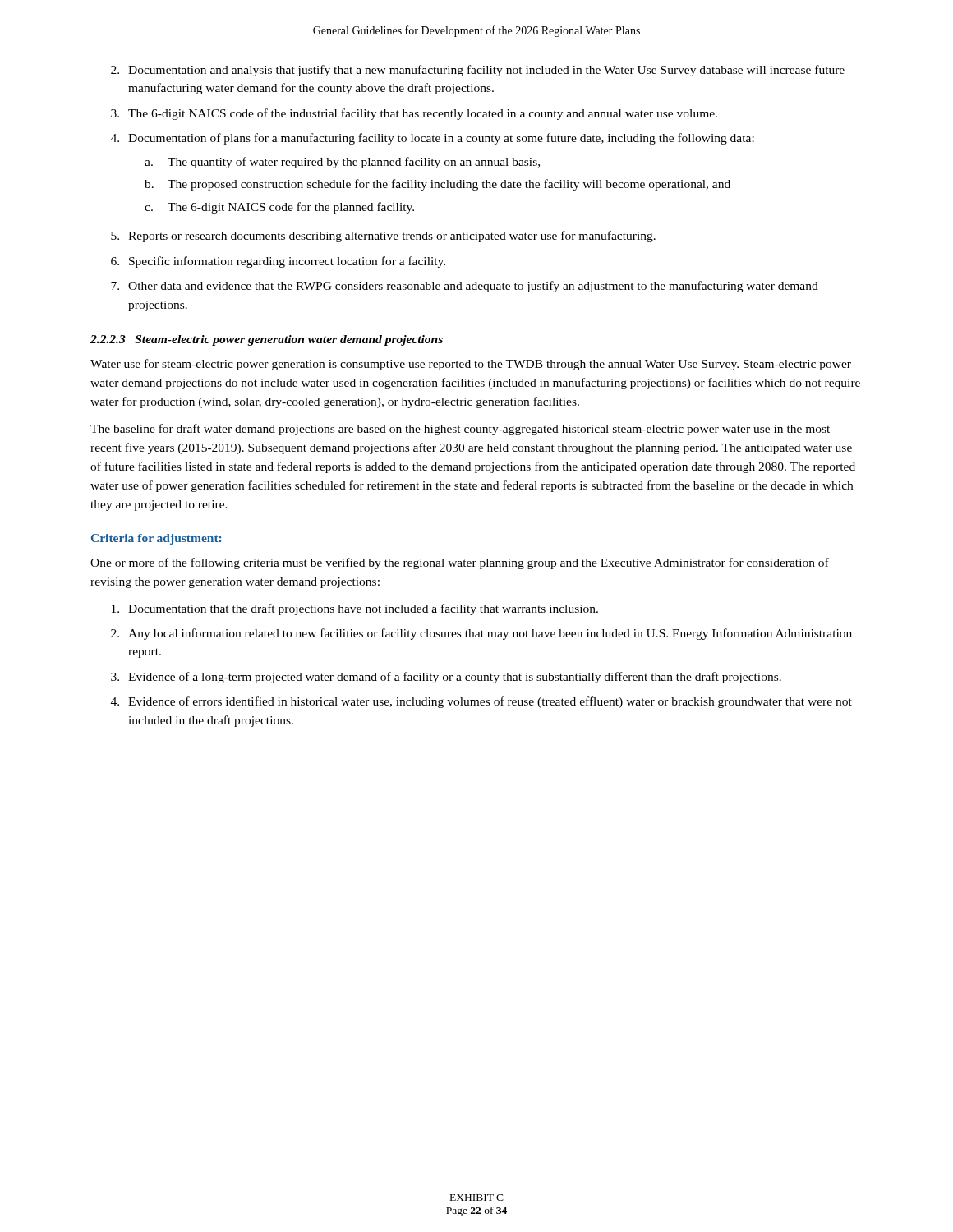
Task: Locate the list item that reads "2. Any local"
Action: coord(476,643)
